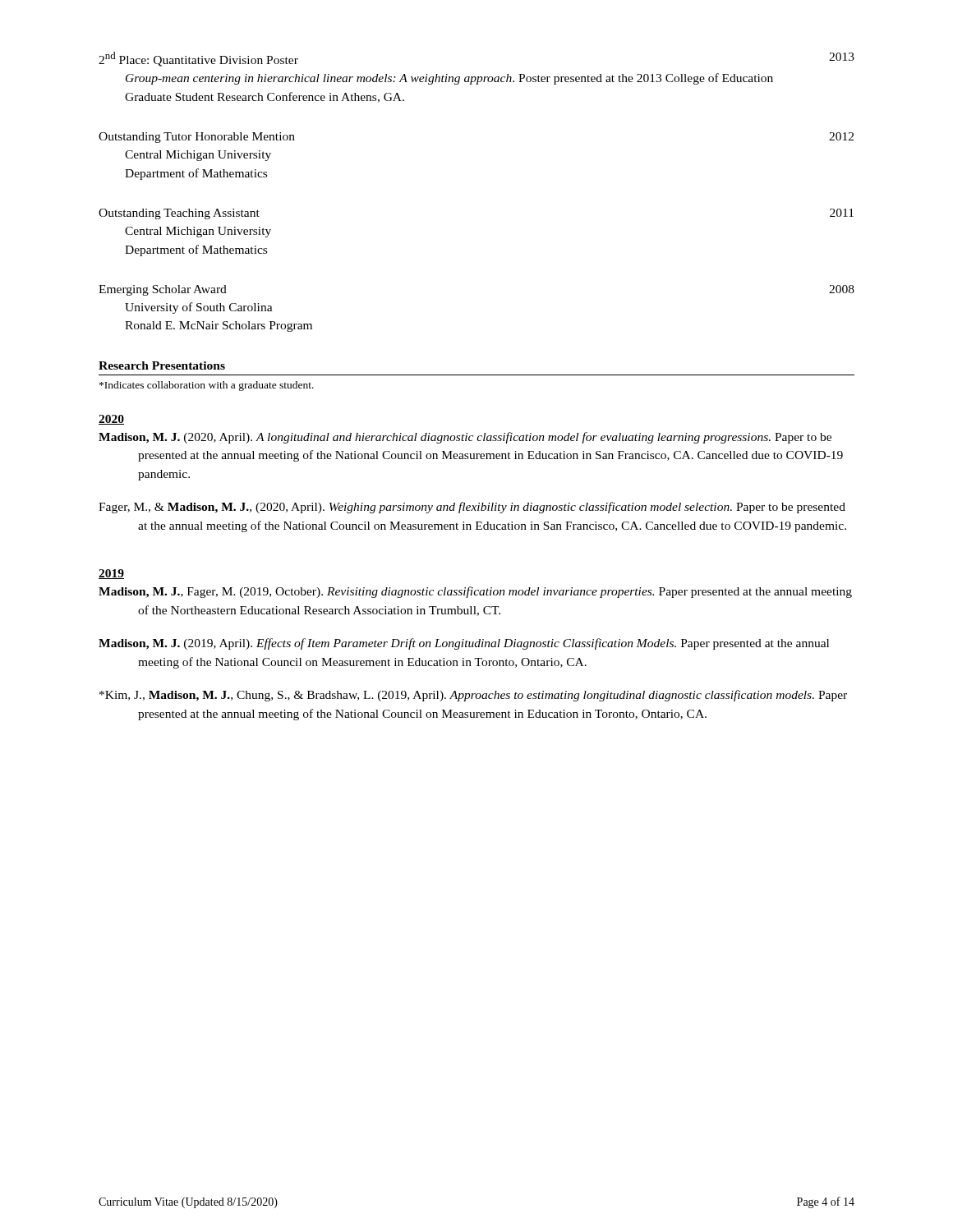
Task: Click a section header
Action: [x=162, y=365]
